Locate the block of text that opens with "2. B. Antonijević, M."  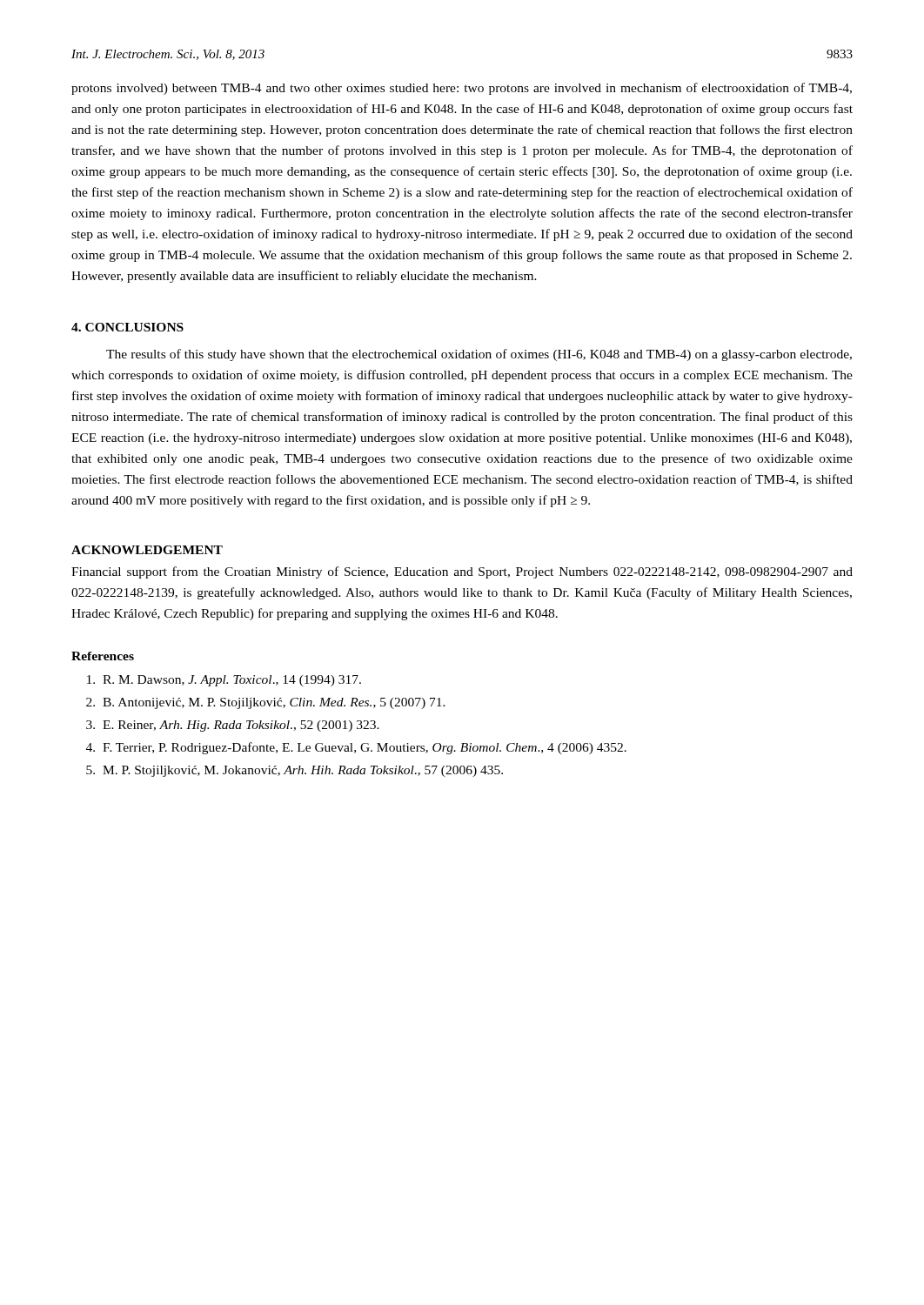click(x=266, y=703)
